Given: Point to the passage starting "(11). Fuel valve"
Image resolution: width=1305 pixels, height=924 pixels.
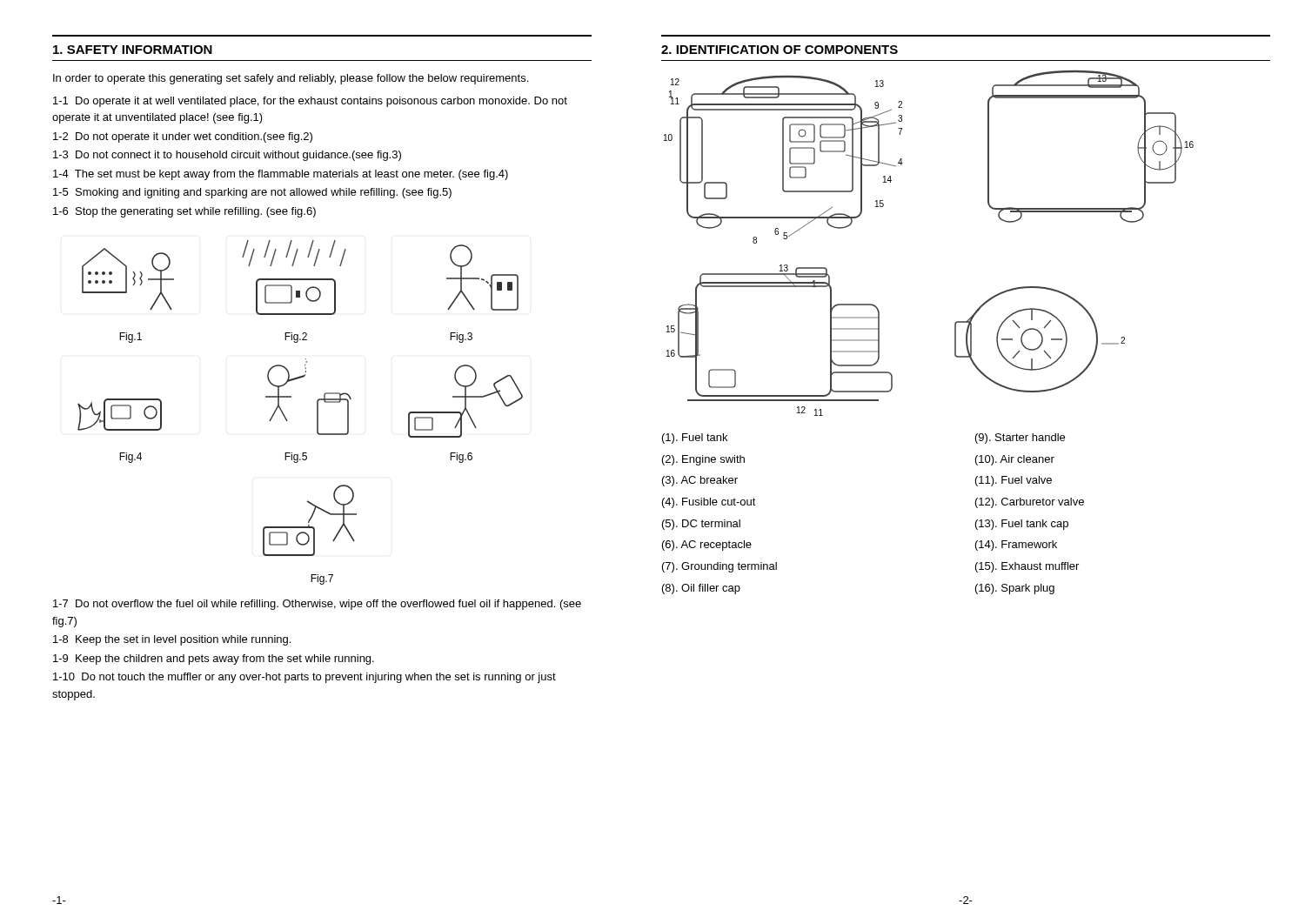Looking at the screenshot, I should 1013,480.
